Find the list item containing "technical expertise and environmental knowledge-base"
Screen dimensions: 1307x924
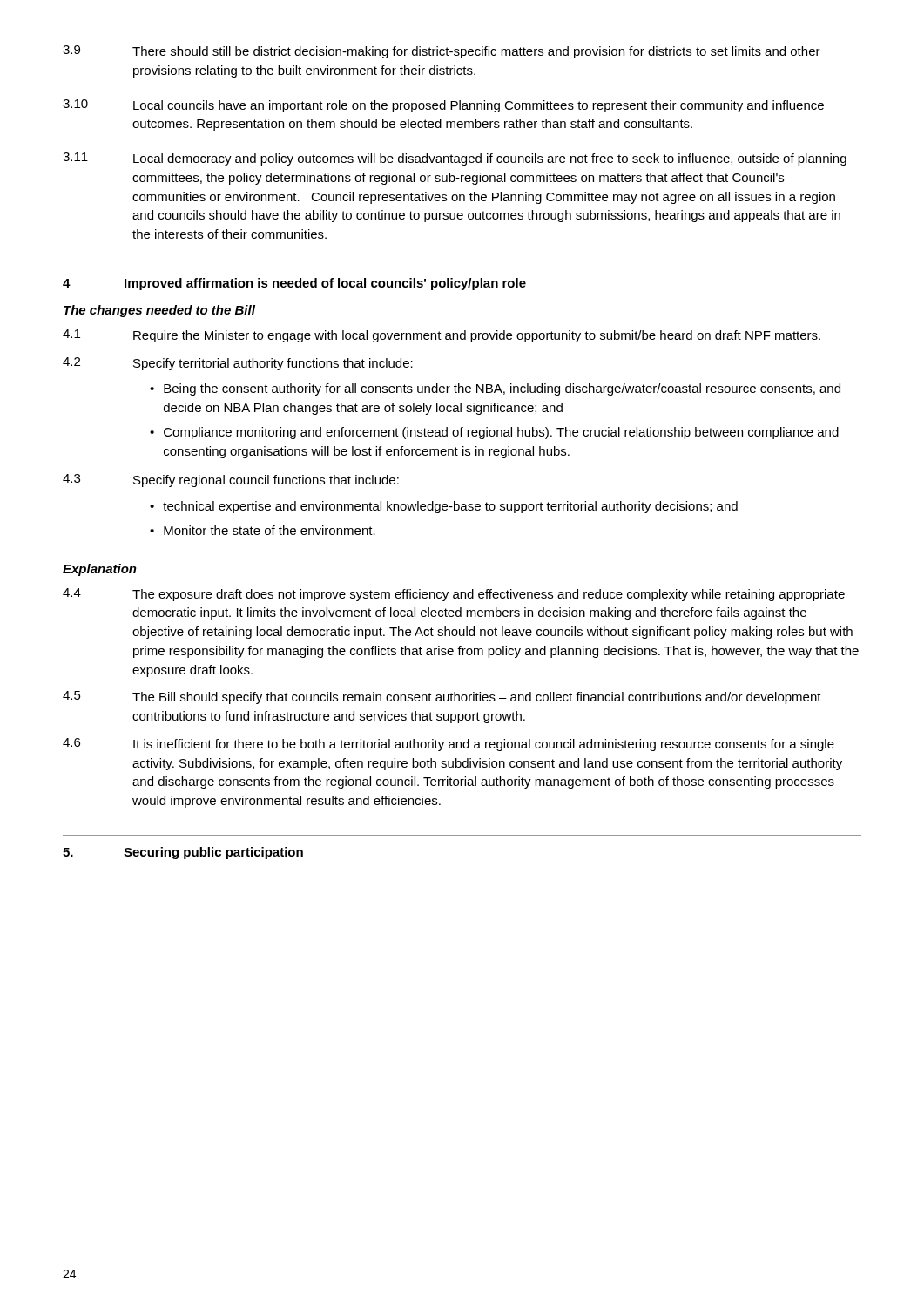[x=451, y=506]
